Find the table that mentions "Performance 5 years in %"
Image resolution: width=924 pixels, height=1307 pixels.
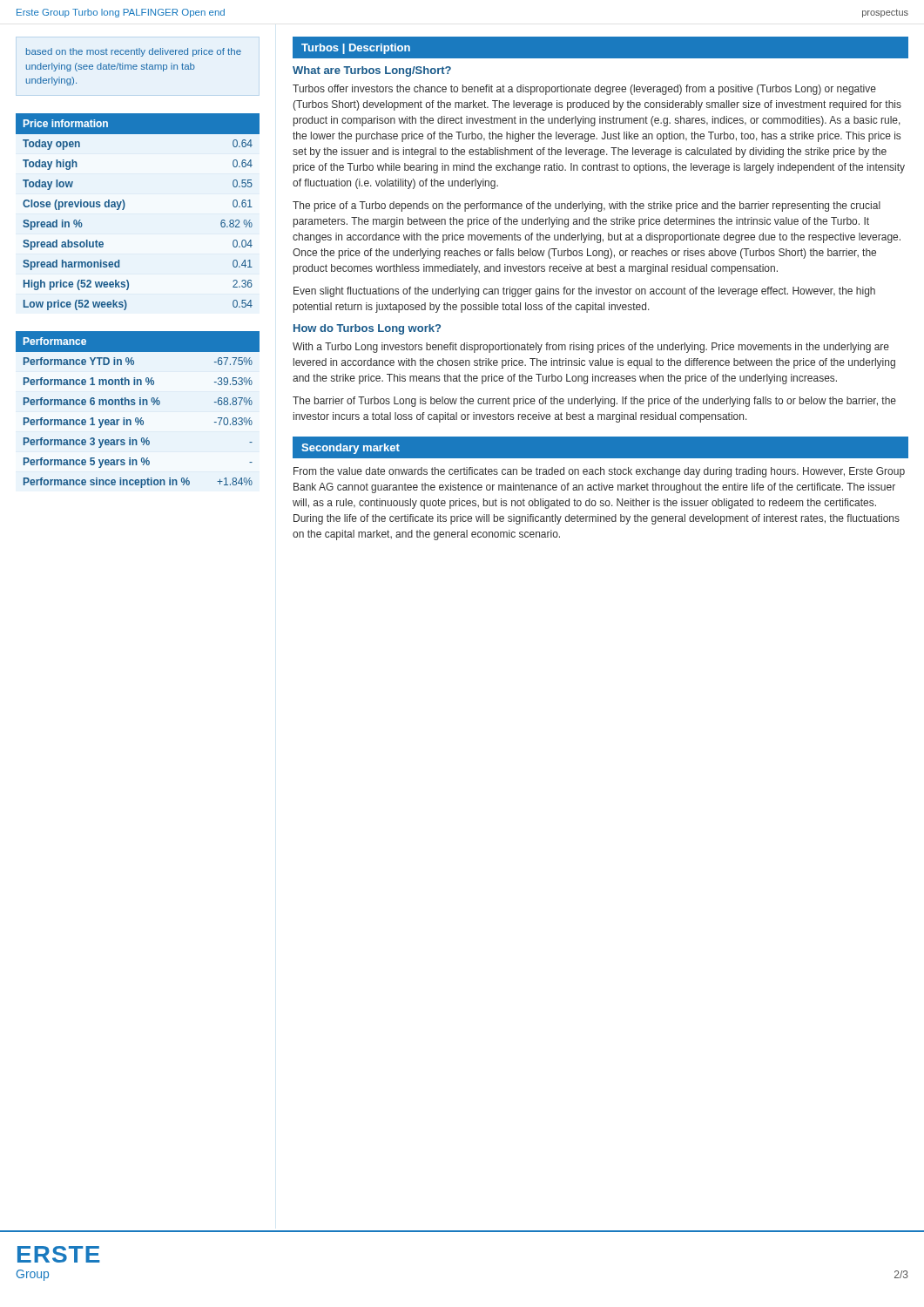138,411
